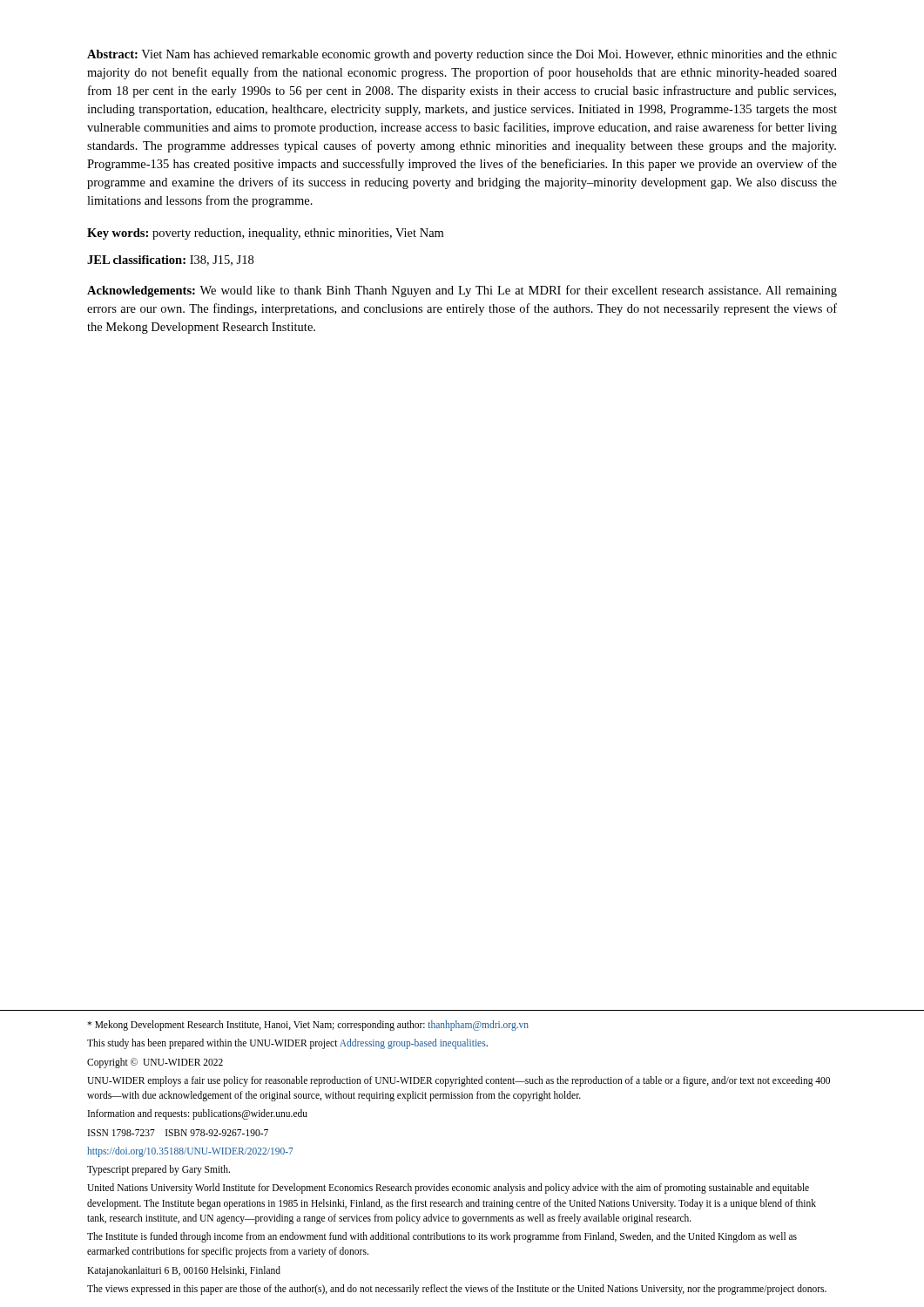Point to the text starting "Katajanokanlaituri 6 B, 00160 Helsinki, Finland"
924x1307 pixels.
coord(184,1271)
